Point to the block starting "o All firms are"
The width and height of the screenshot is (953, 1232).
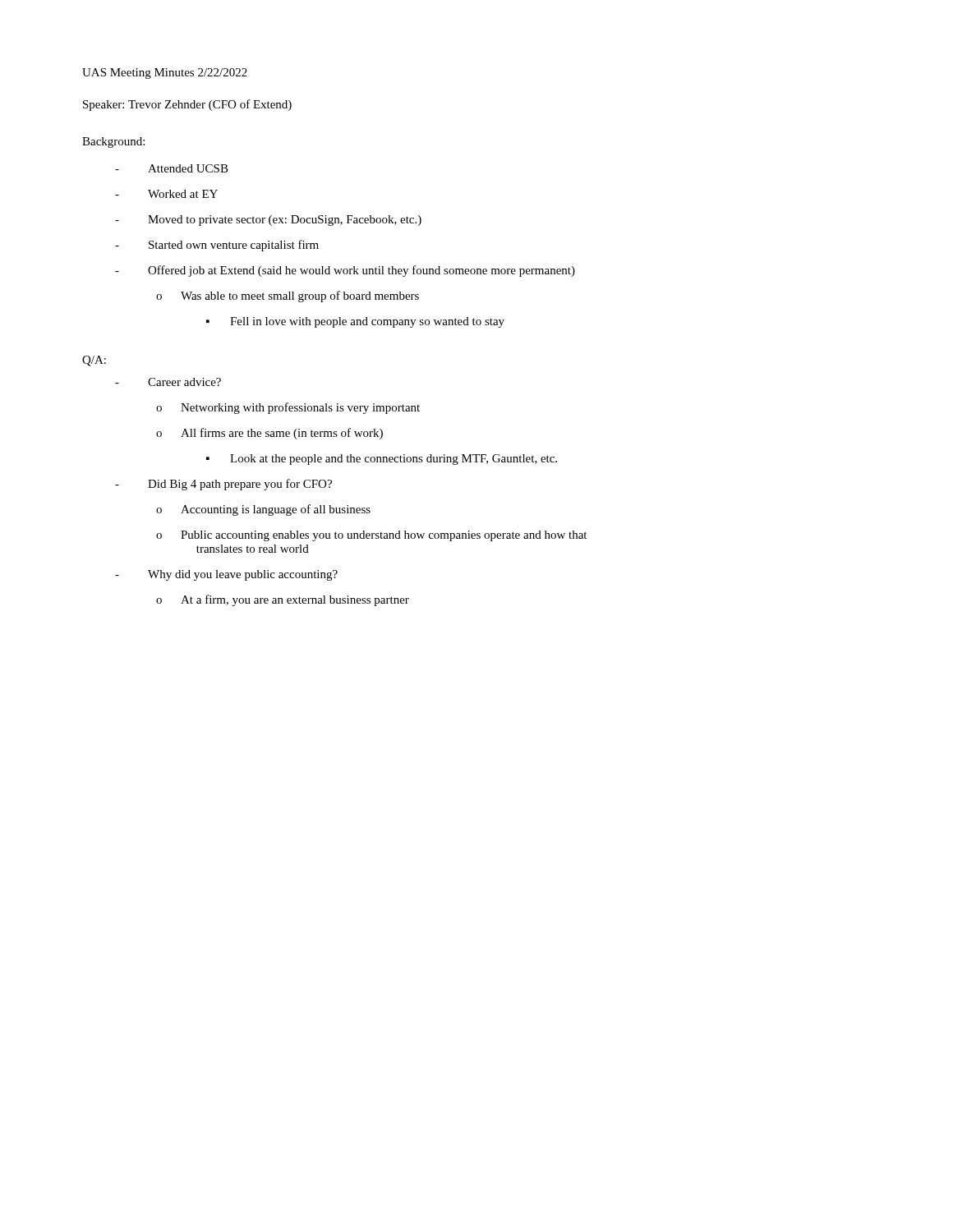tap(270, 433)
